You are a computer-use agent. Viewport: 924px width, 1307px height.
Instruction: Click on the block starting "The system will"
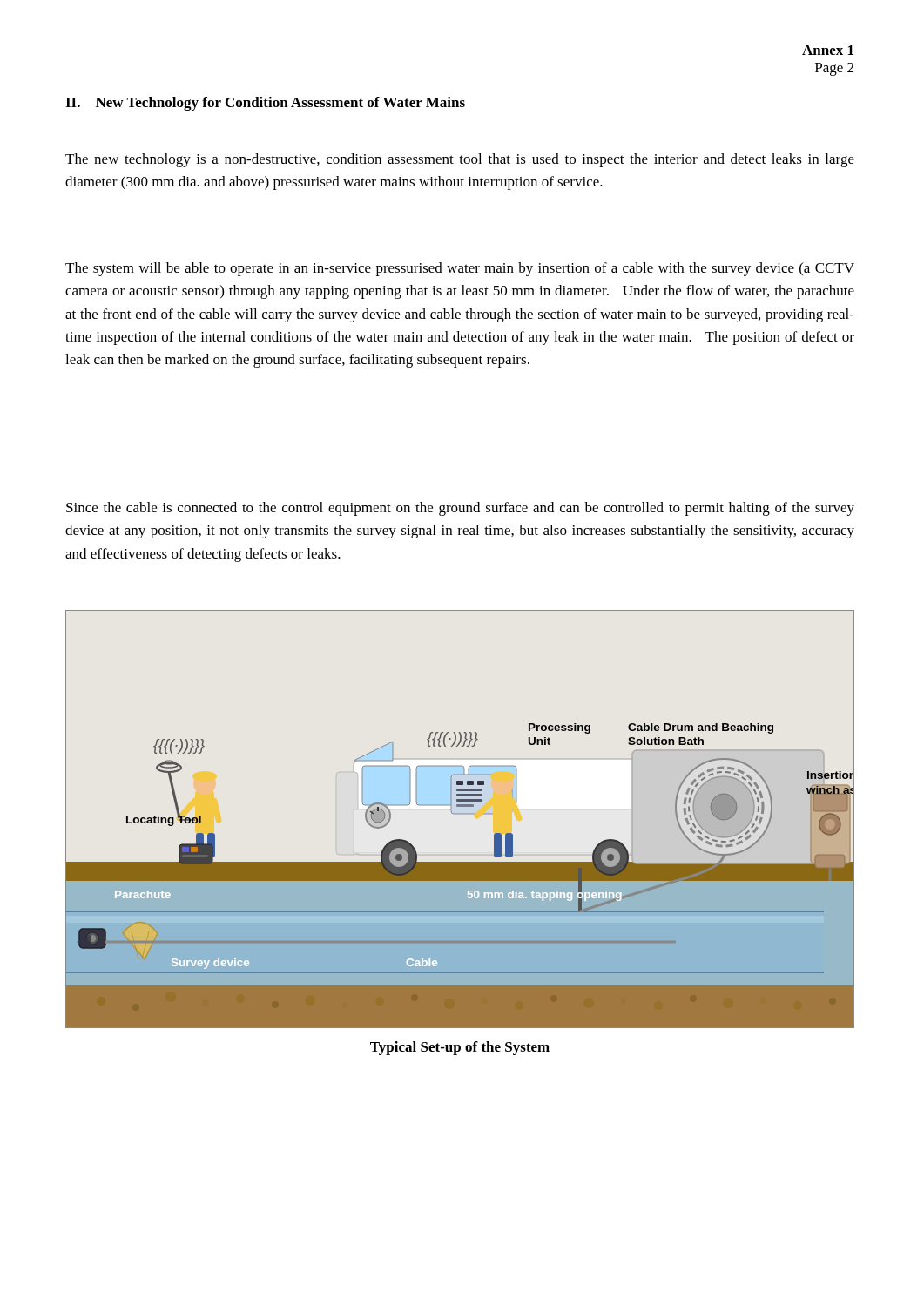460,314
